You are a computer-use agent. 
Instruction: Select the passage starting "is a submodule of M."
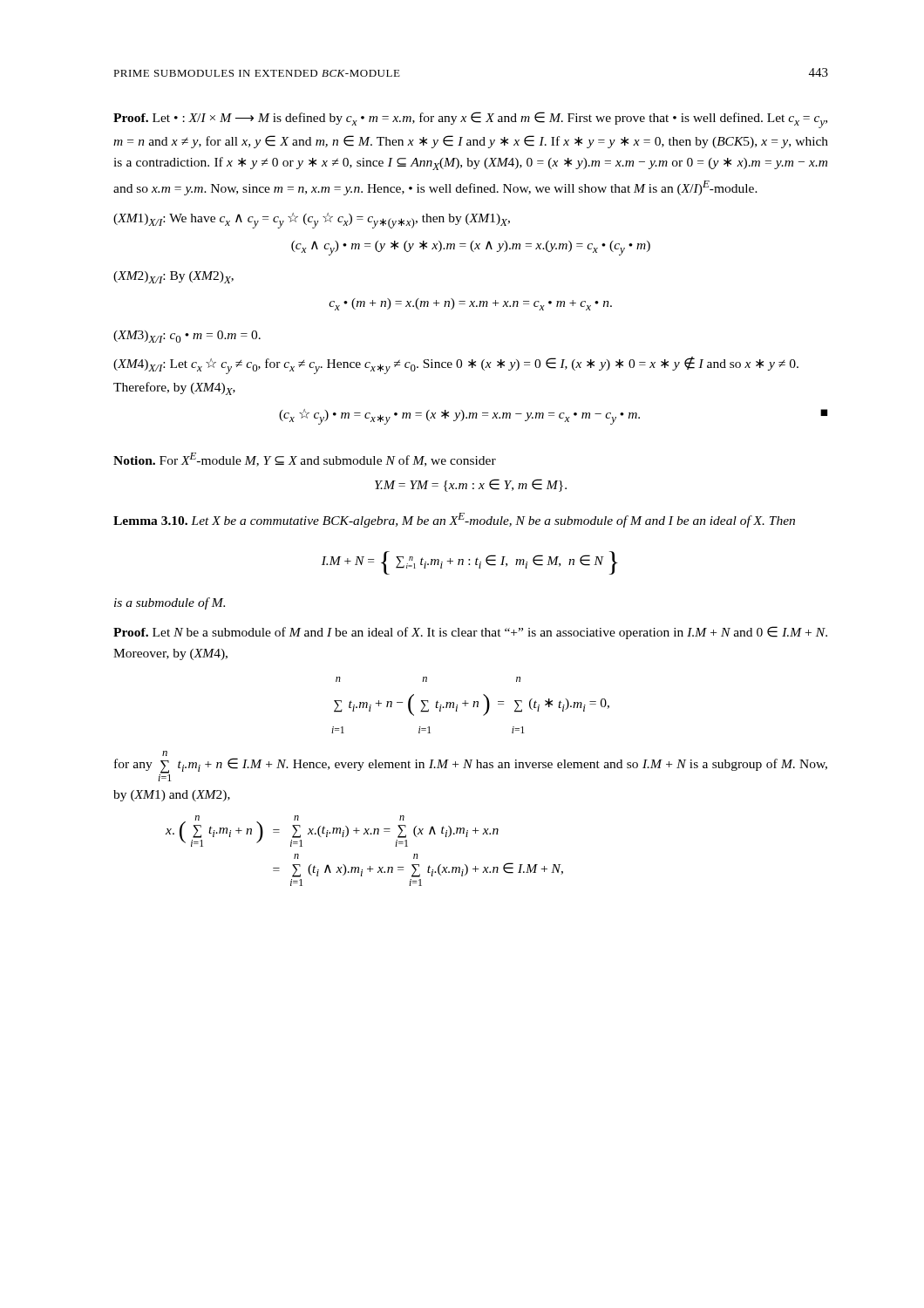coord(170,602)
